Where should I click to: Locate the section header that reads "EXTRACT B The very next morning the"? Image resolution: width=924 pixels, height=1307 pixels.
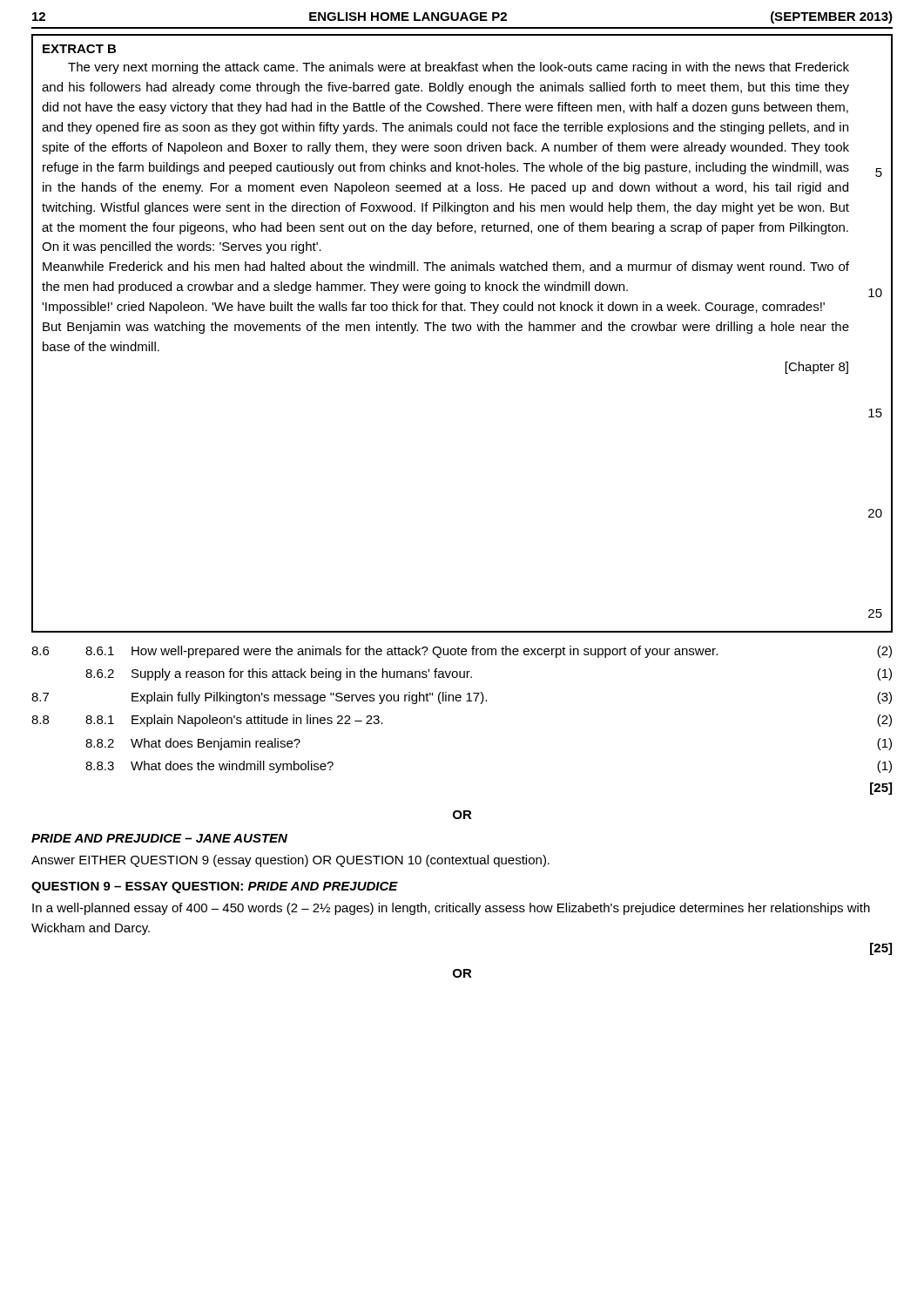pos(462,333)
